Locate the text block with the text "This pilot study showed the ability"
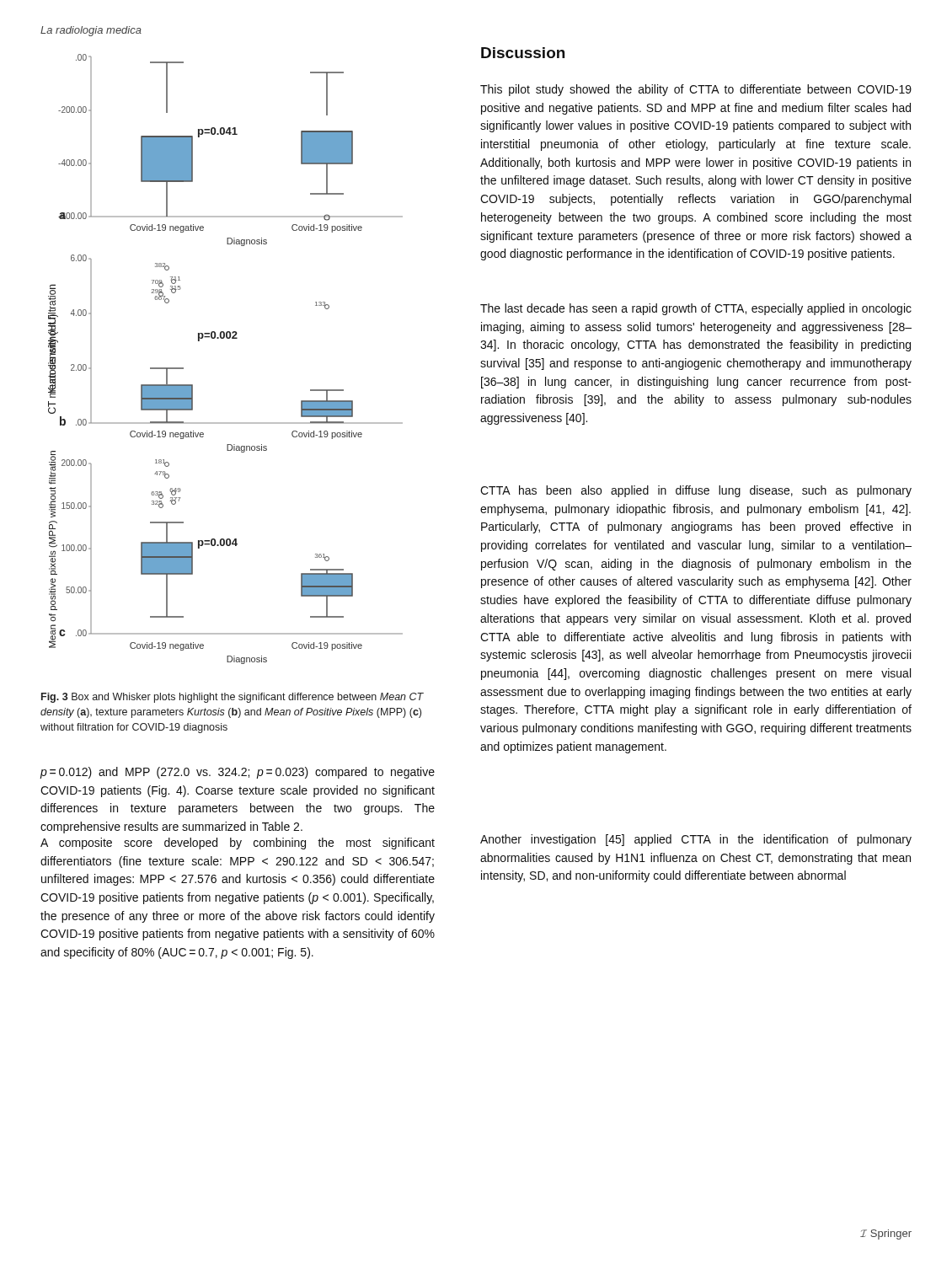Screen dimensions: 1264x952 (696, 172)
